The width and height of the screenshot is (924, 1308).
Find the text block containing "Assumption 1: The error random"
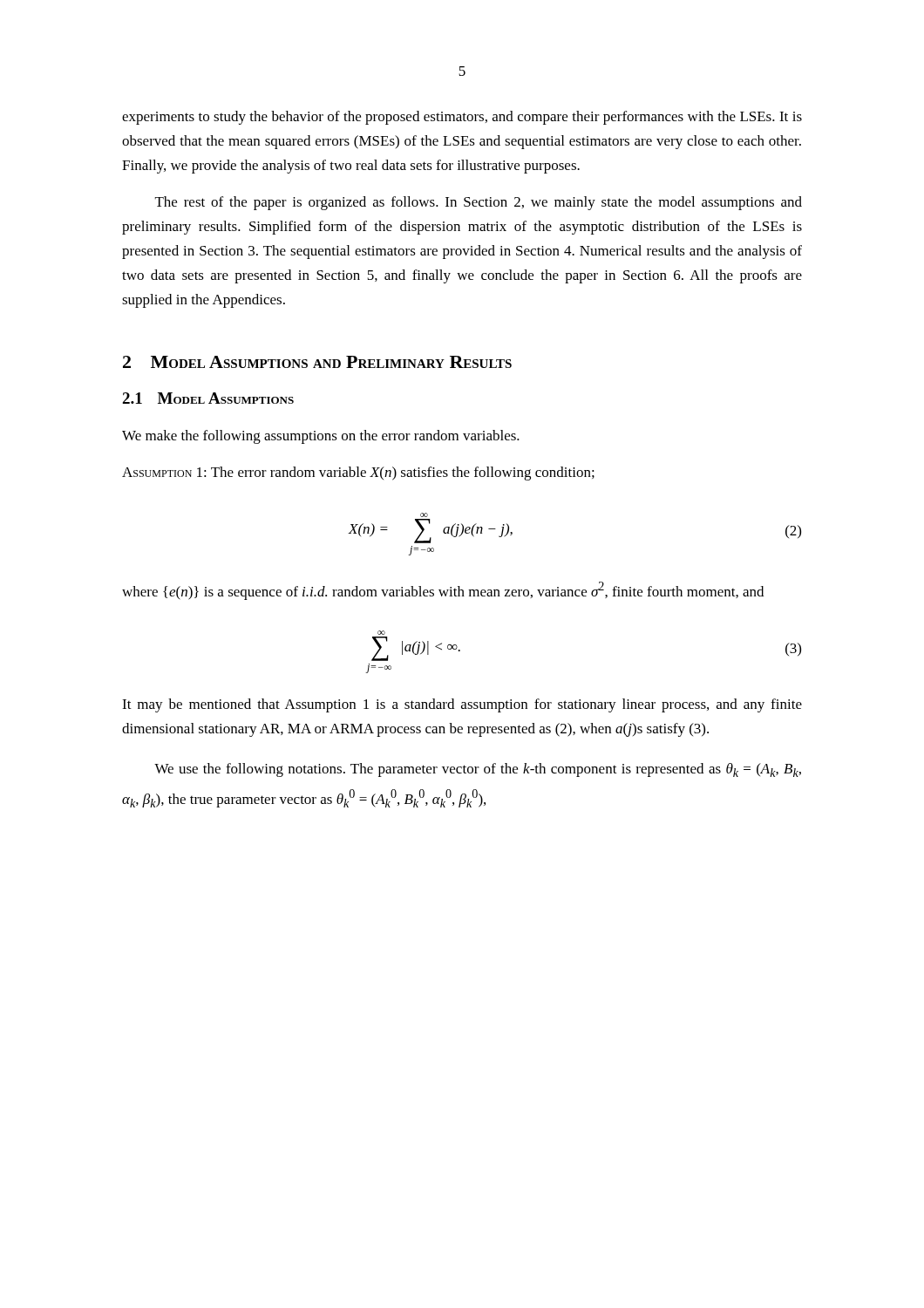(x=462, y=473)
